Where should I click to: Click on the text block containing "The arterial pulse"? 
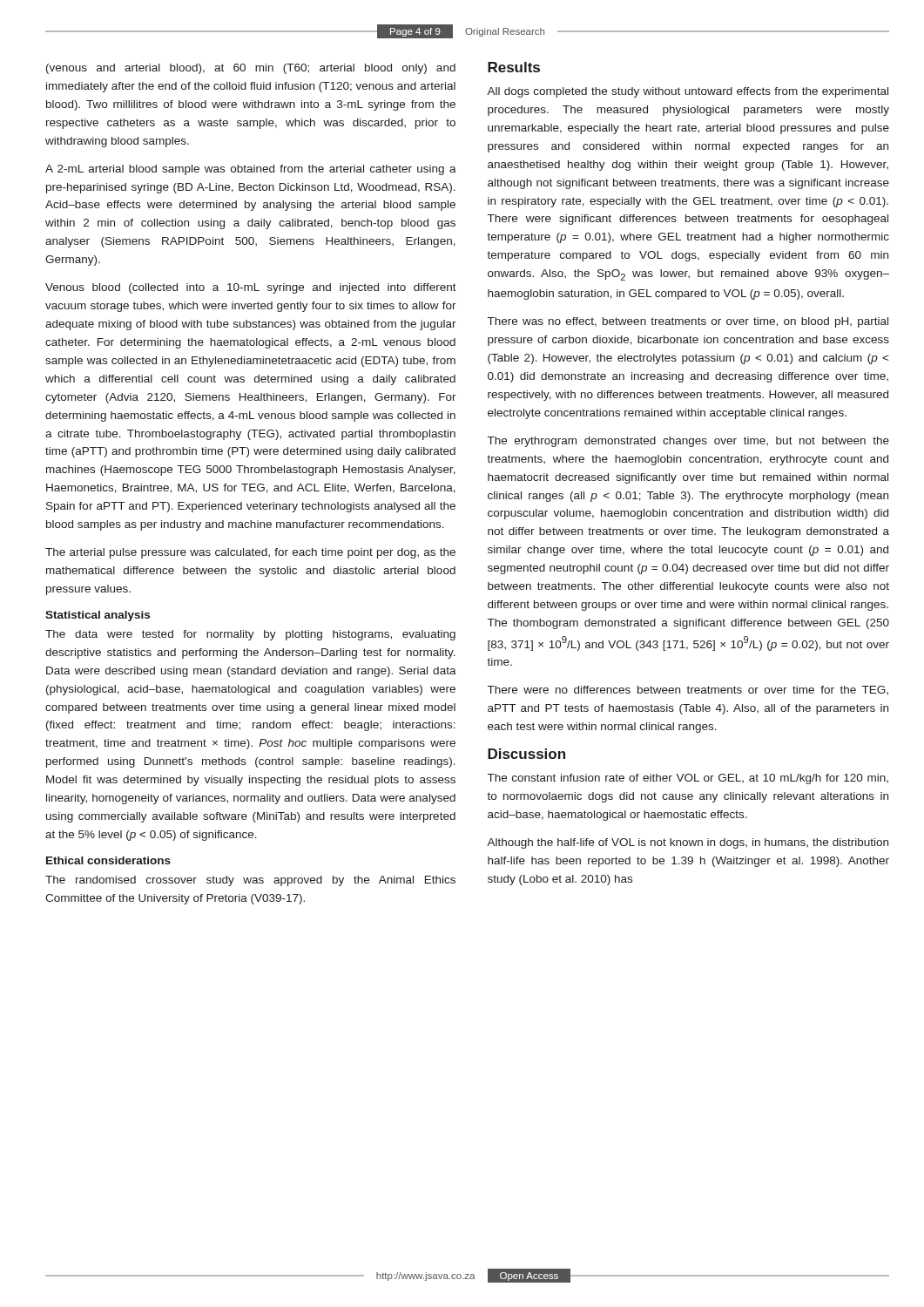coord(251,571)
